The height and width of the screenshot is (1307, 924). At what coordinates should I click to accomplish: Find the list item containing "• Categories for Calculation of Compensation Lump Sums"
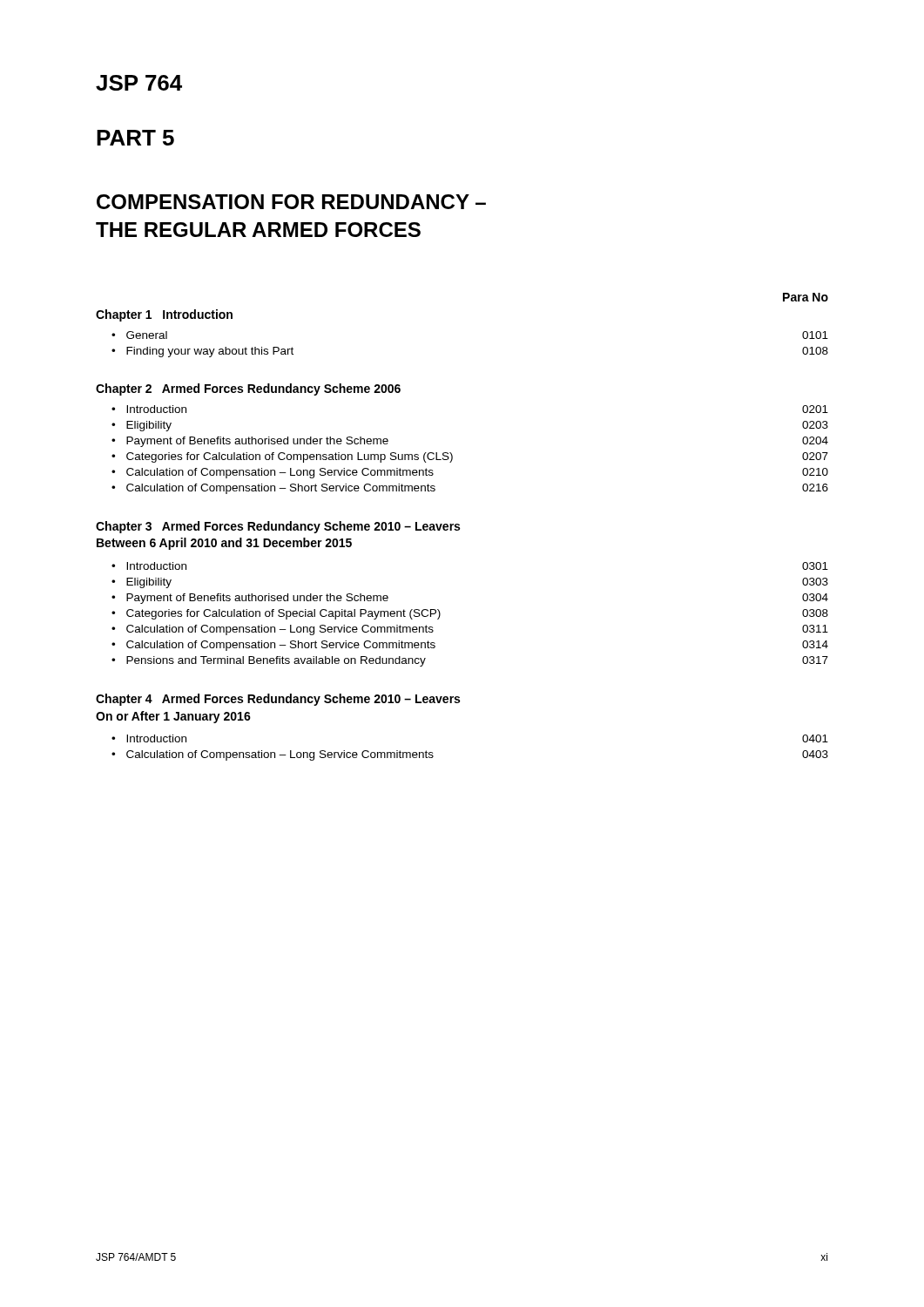pos(288,459)
